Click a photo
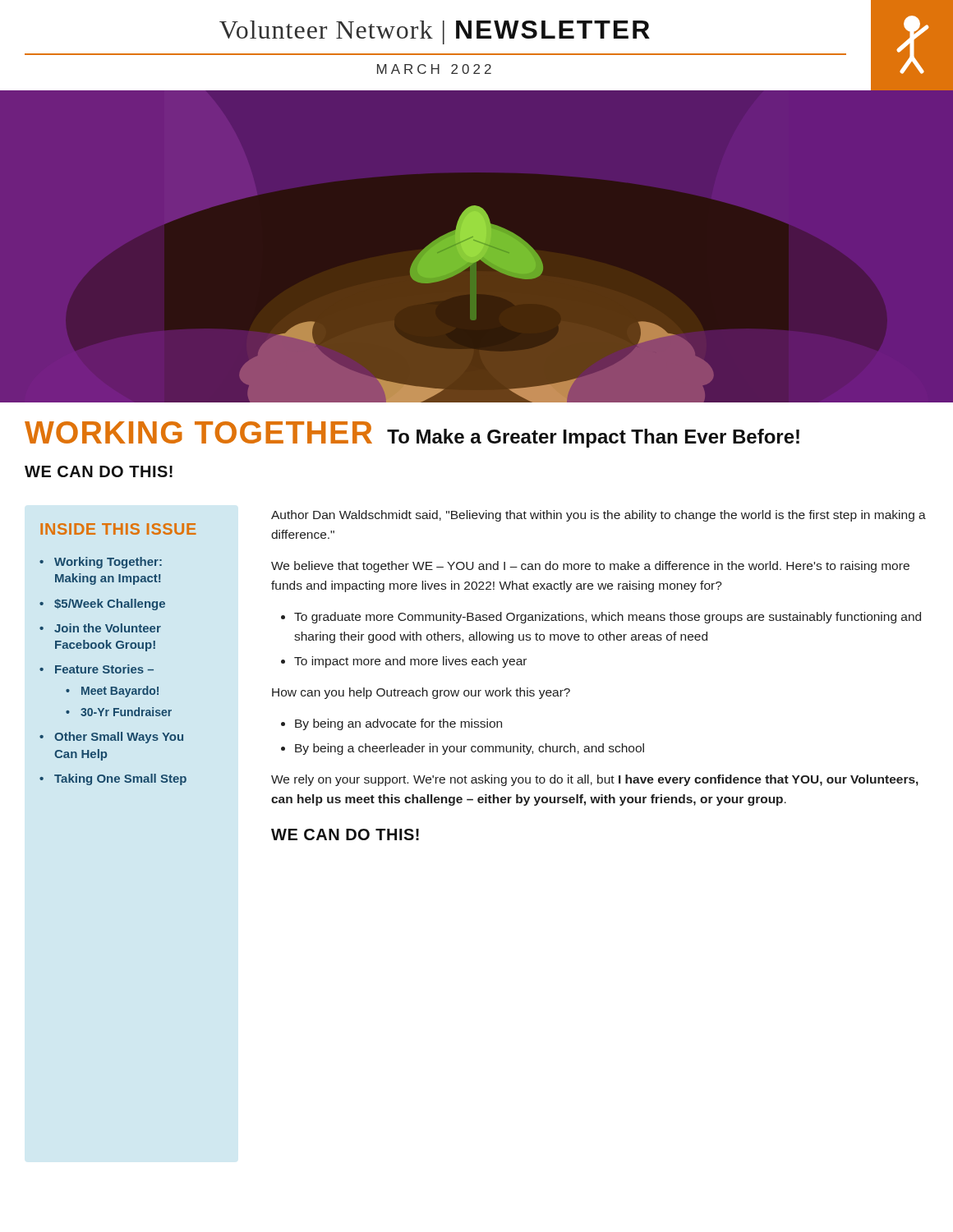The height and width of the screenshot is (1232, 953). [476, 246]
